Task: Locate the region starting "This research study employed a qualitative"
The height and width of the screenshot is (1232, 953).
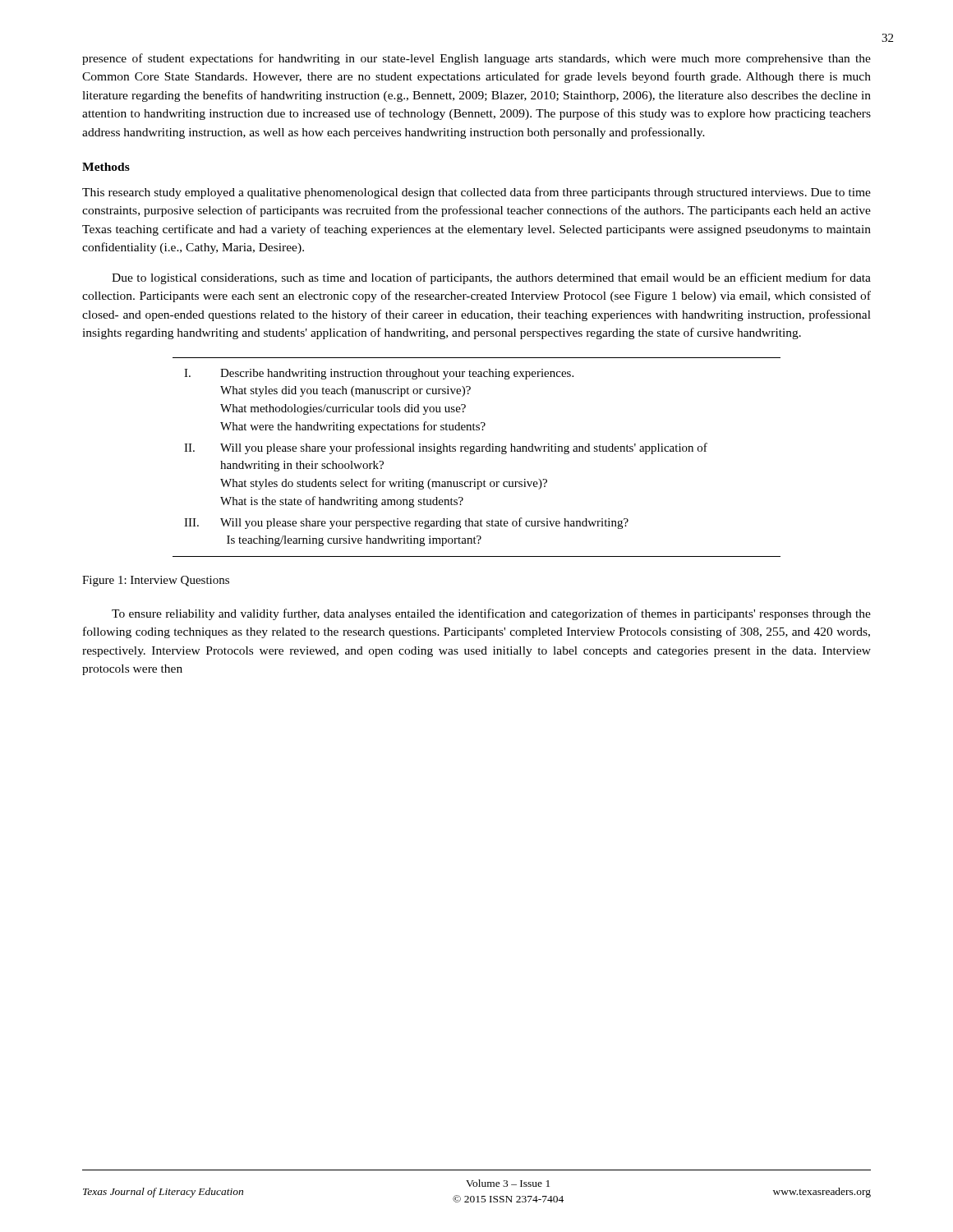Action: click(x=476, y=219)
